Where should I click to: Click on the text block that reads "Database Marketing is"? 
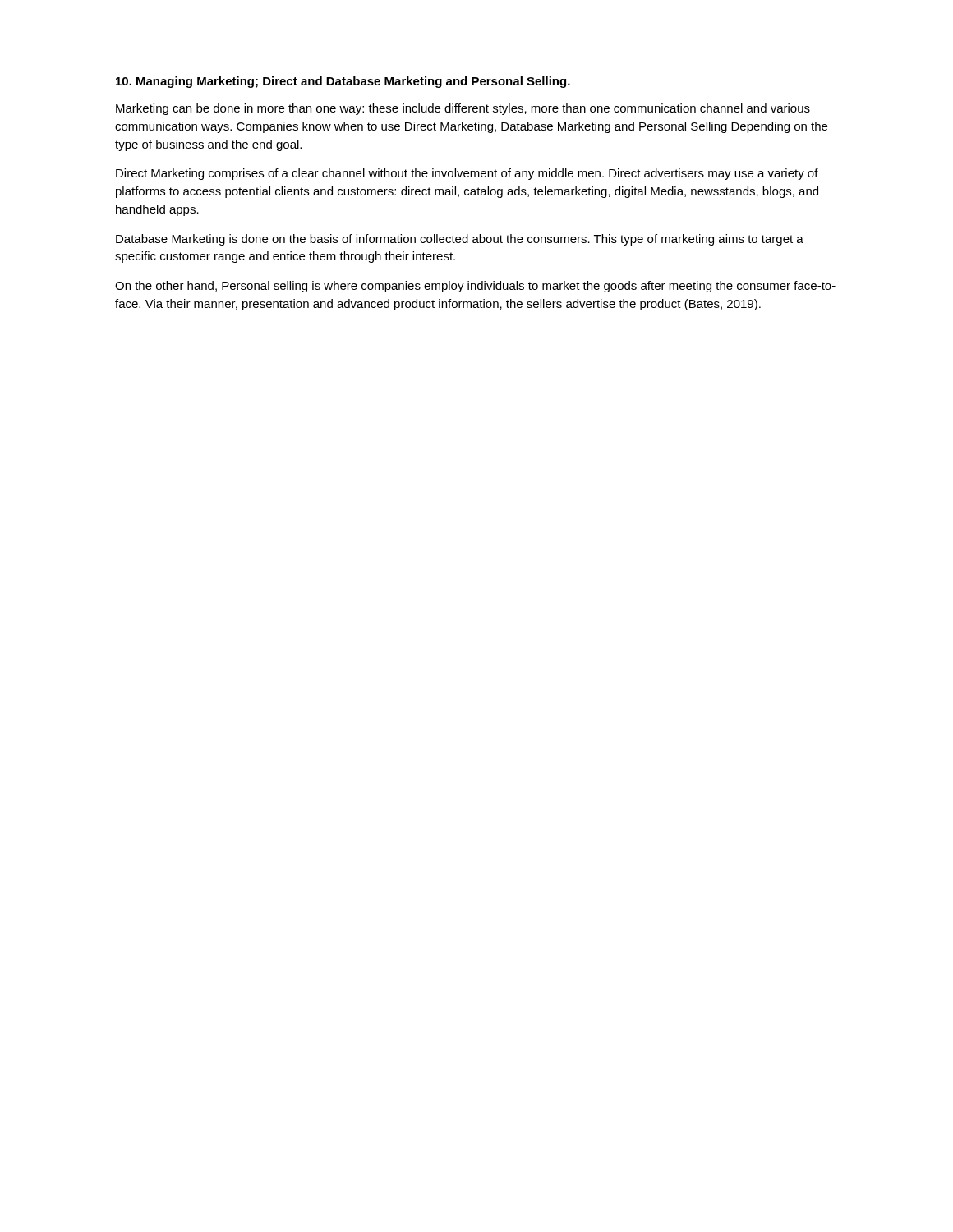click(459, 247)
